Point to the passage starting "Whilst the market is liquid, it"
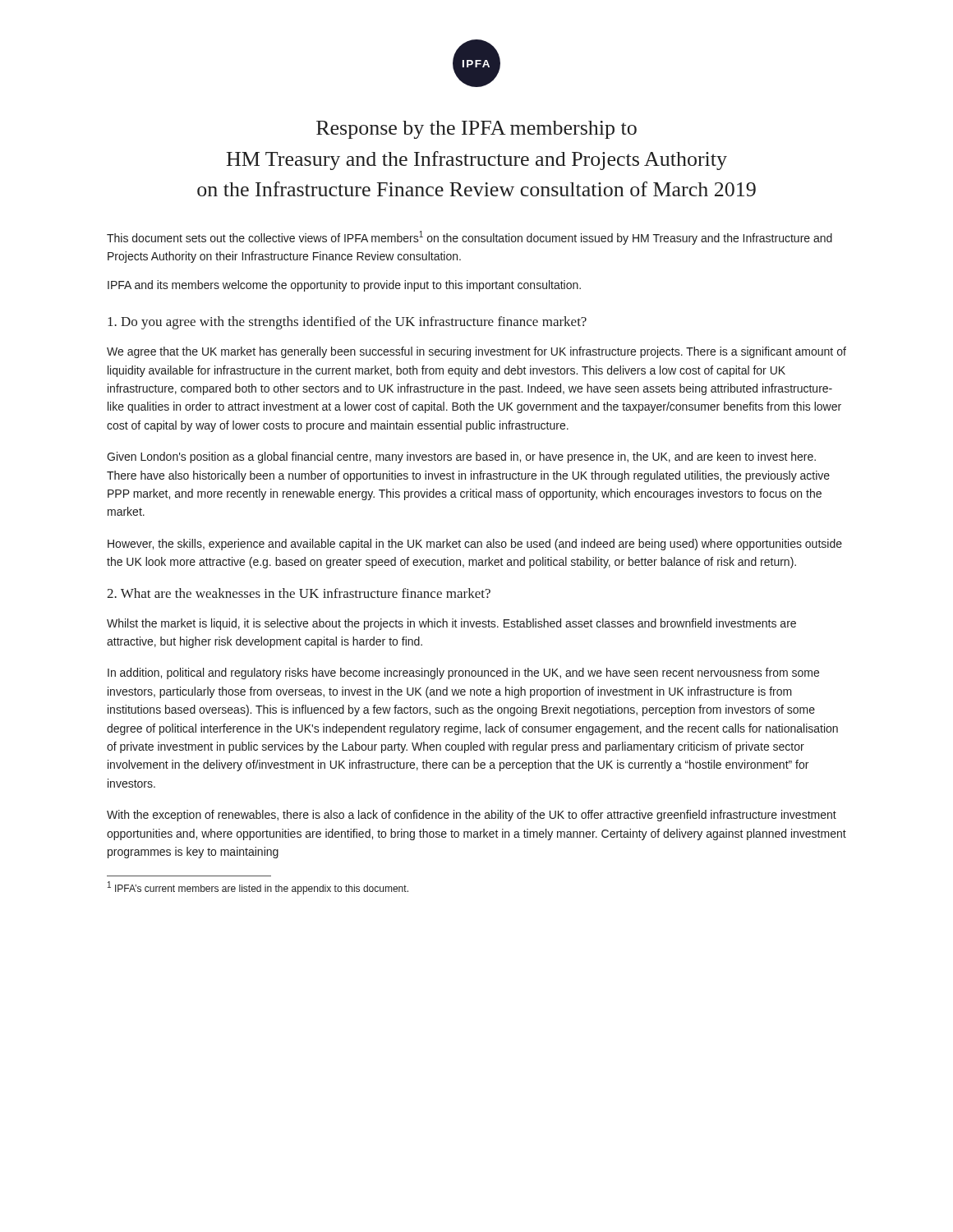Screen dimensions: 1232x953 [452, 632]
